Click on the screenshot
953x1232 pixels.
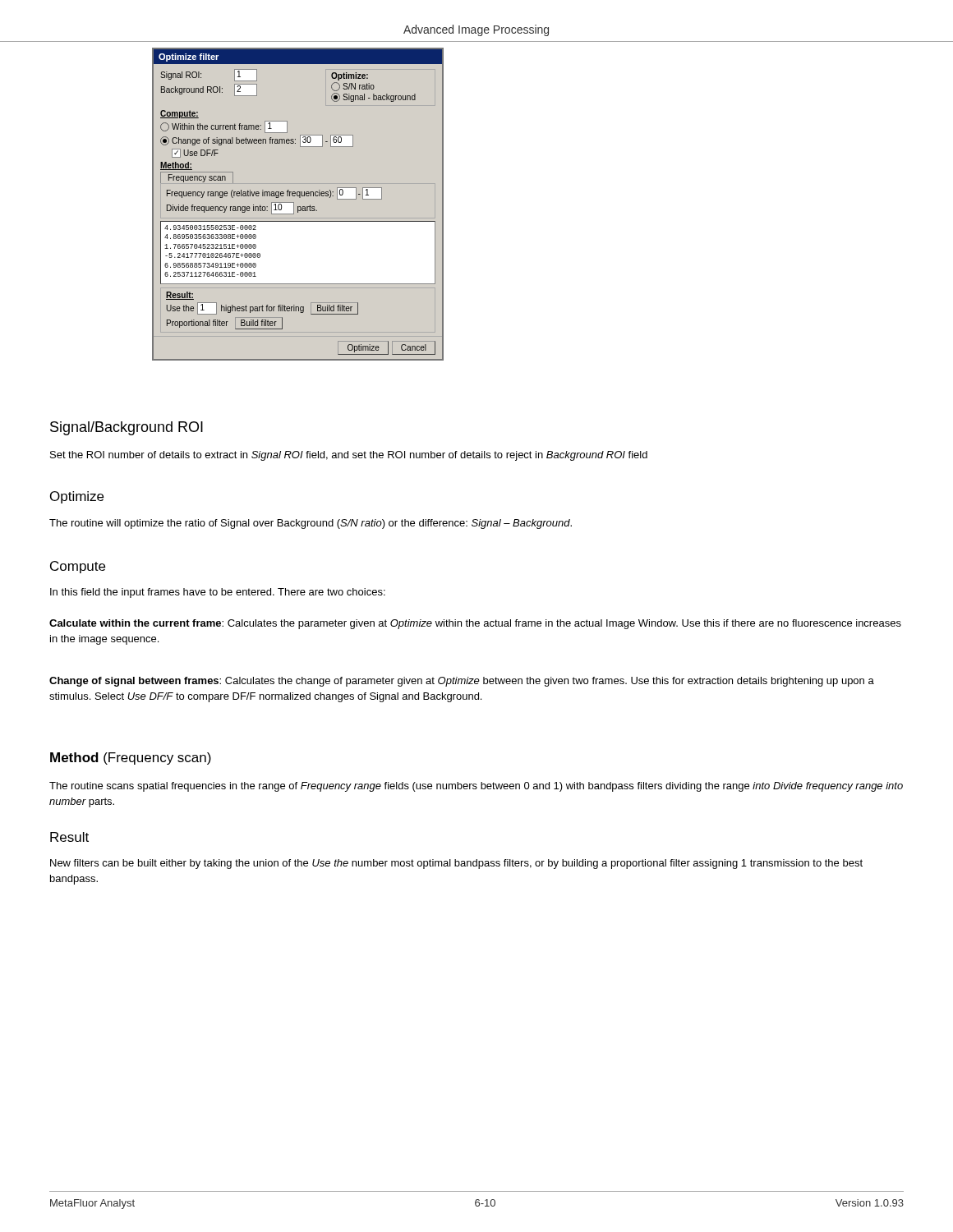coord(298,204)
